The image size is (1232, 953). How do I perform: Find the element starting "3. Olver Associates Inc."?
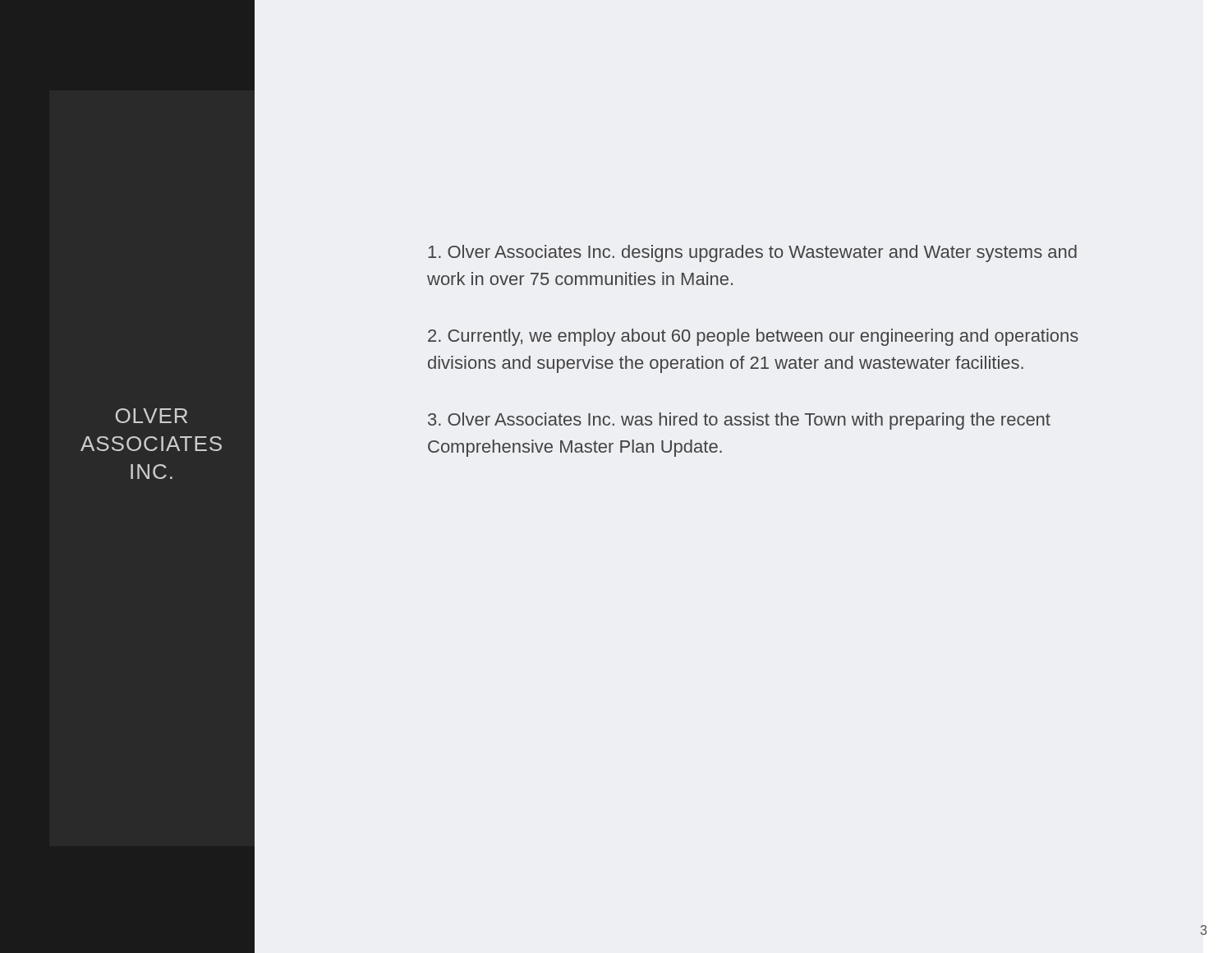739,433
